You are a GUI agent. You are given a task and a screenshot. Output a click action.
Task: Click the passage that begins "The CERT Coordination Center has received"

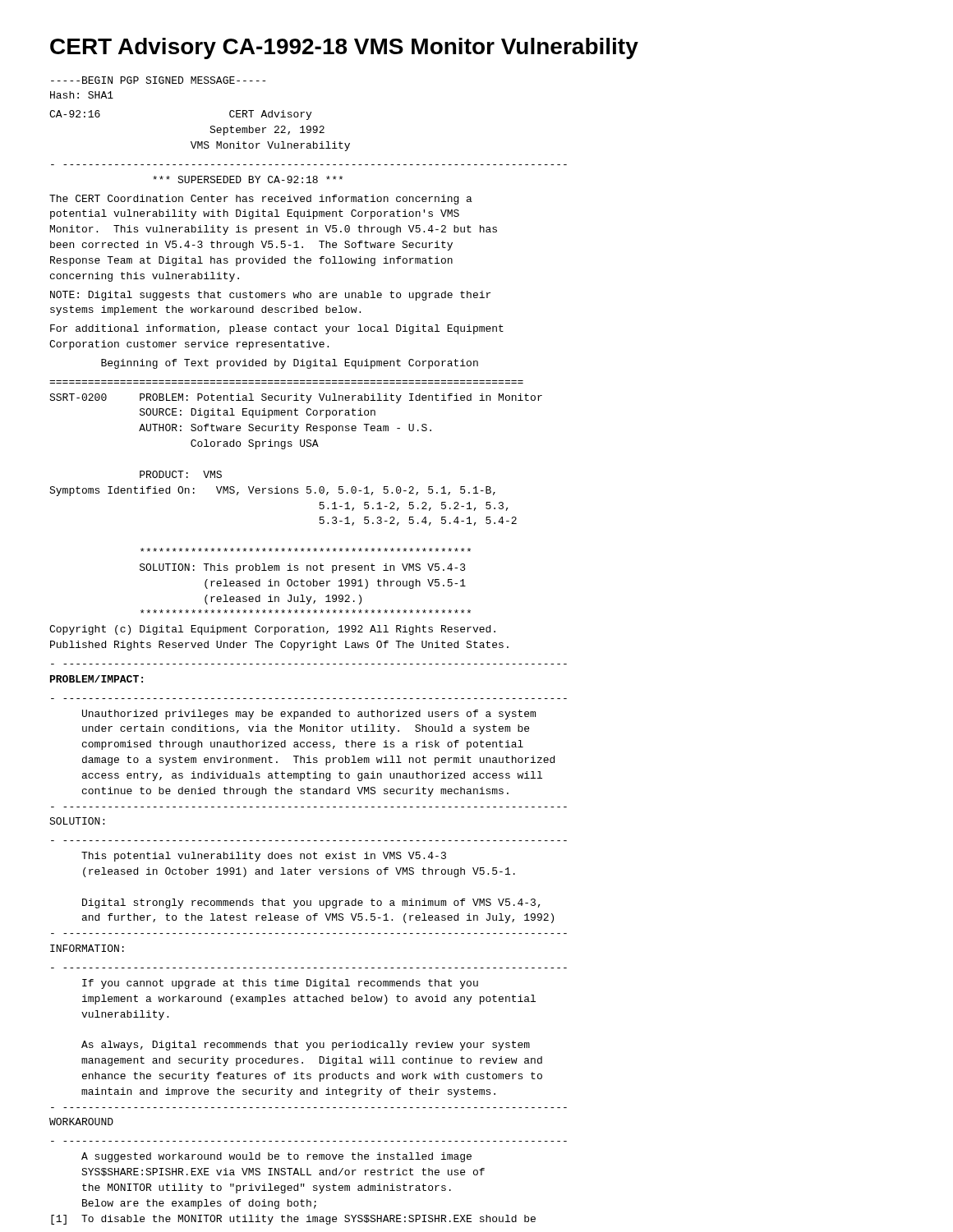[274, 237]
